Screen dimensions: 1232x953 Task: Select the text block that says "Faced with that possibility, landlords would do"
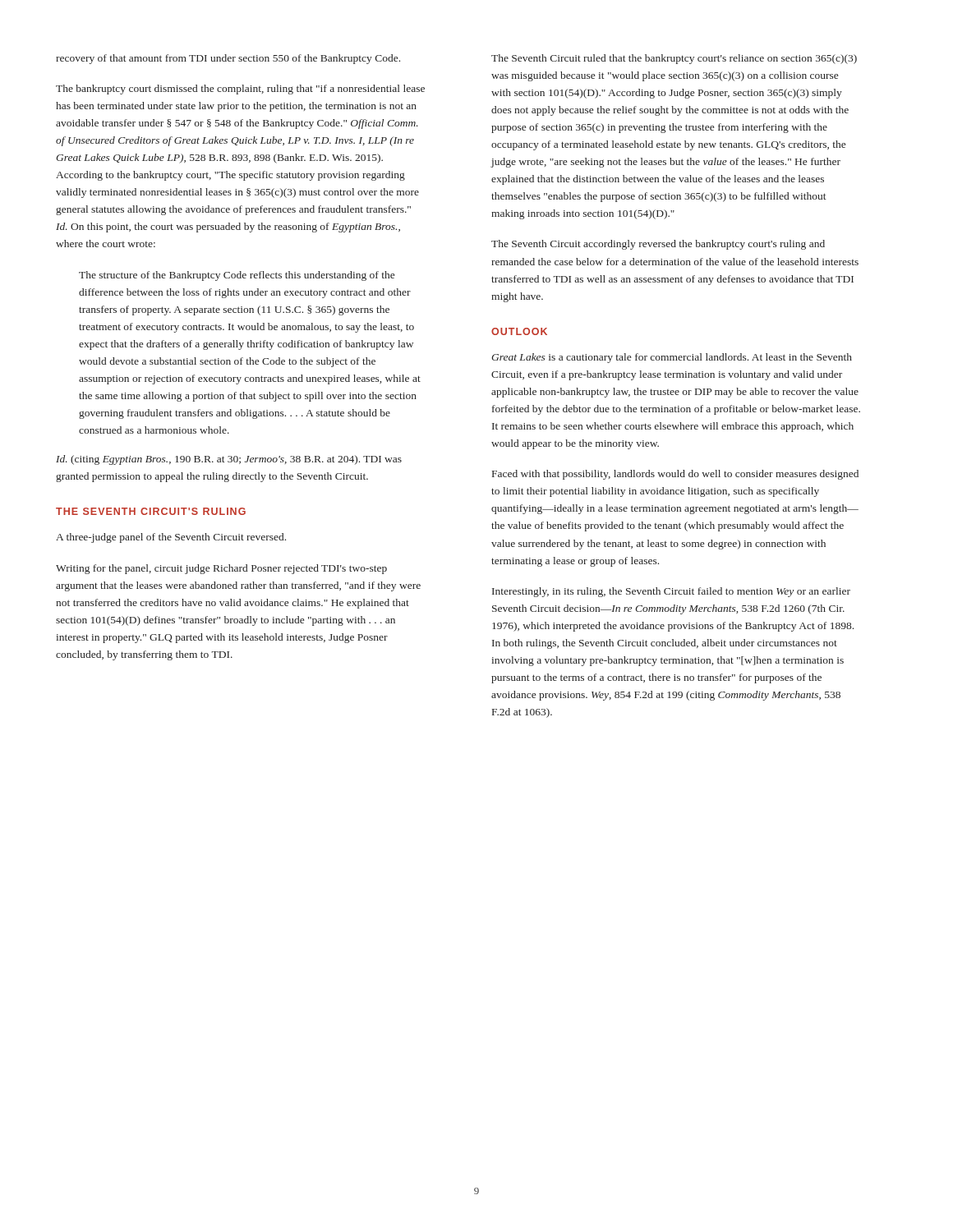(x=675, y=517)
